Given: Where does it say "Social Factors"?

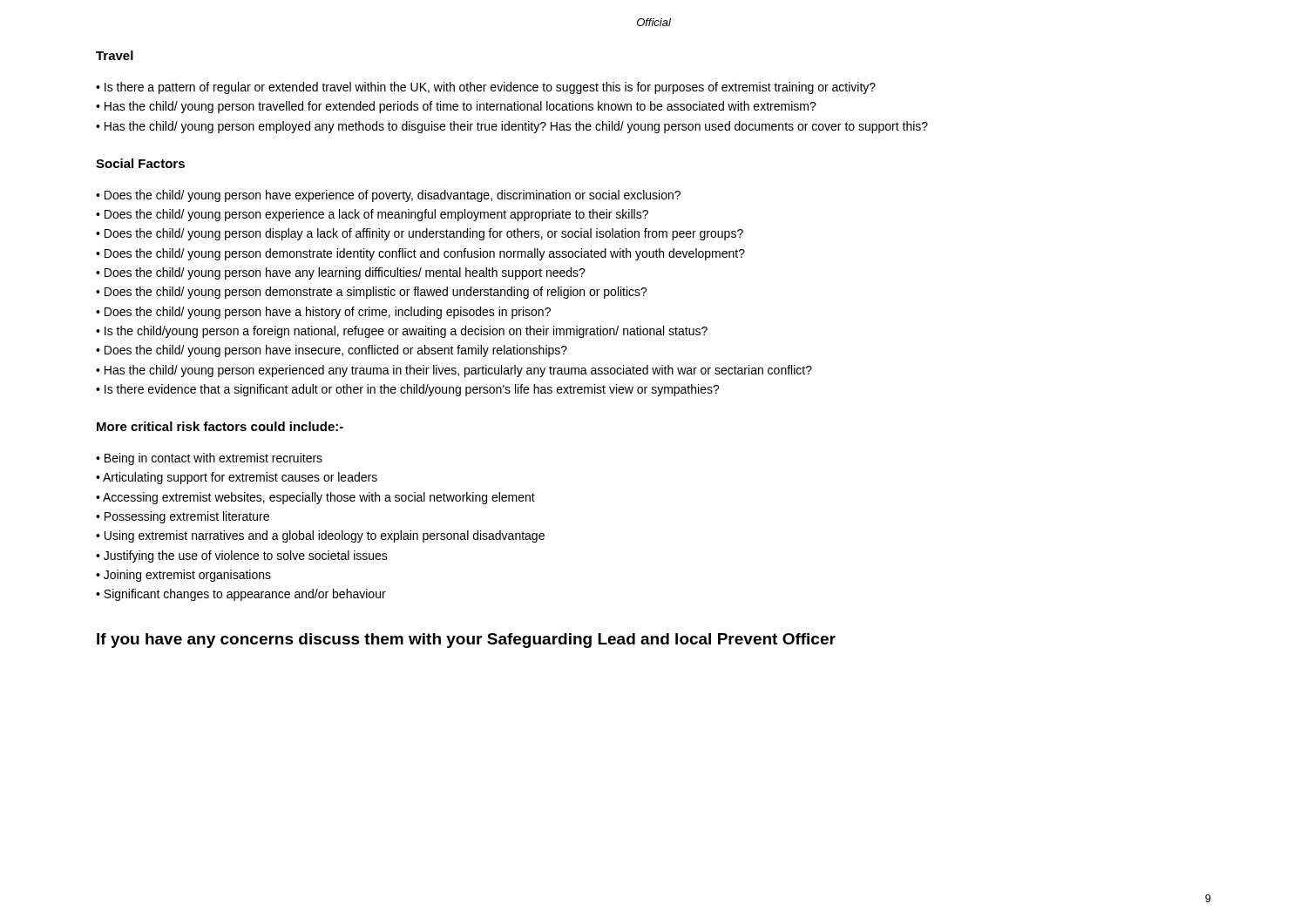Looking at the screenshot, I should (x=141, y=163).
